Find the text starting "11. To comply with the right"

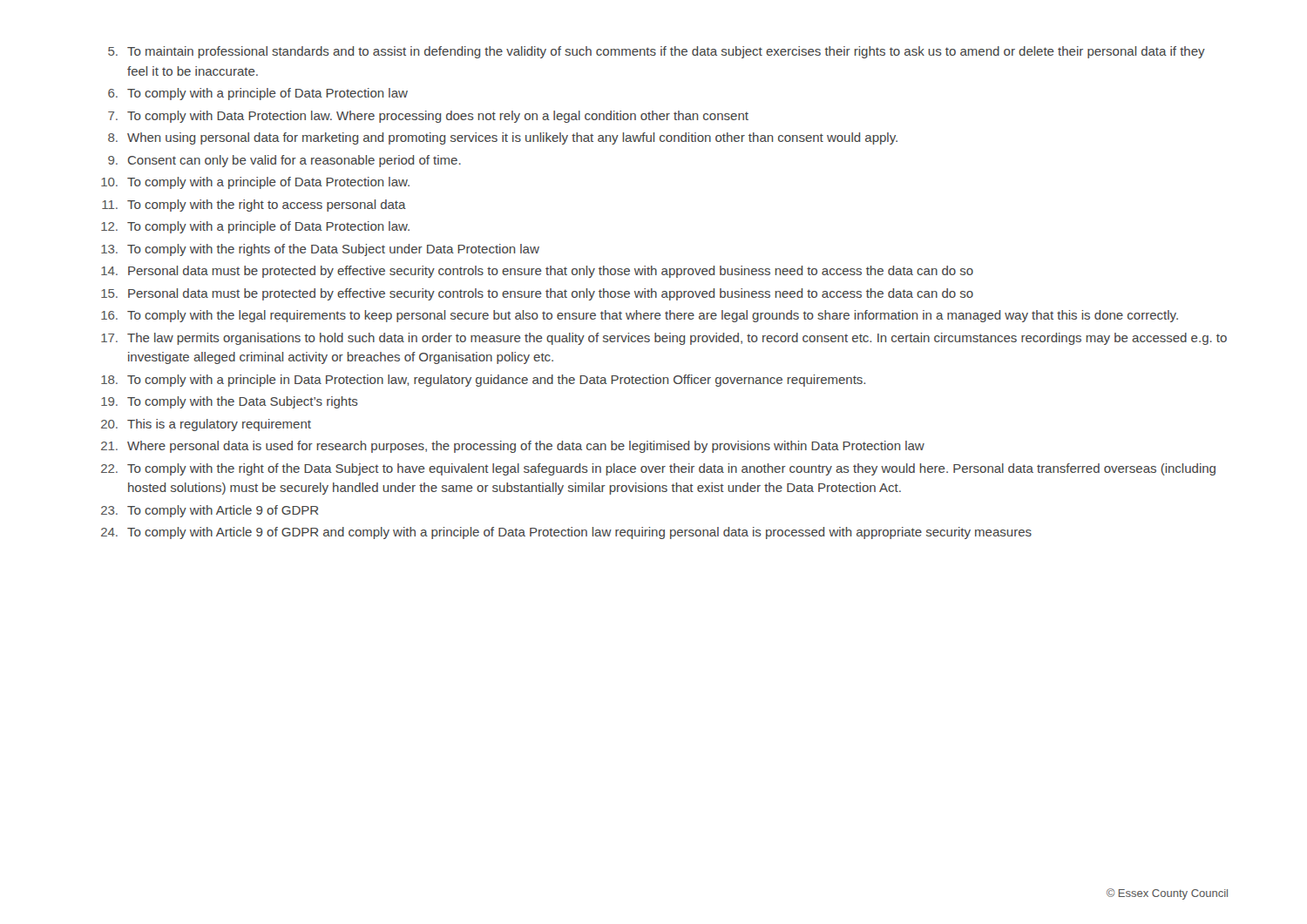254,206
